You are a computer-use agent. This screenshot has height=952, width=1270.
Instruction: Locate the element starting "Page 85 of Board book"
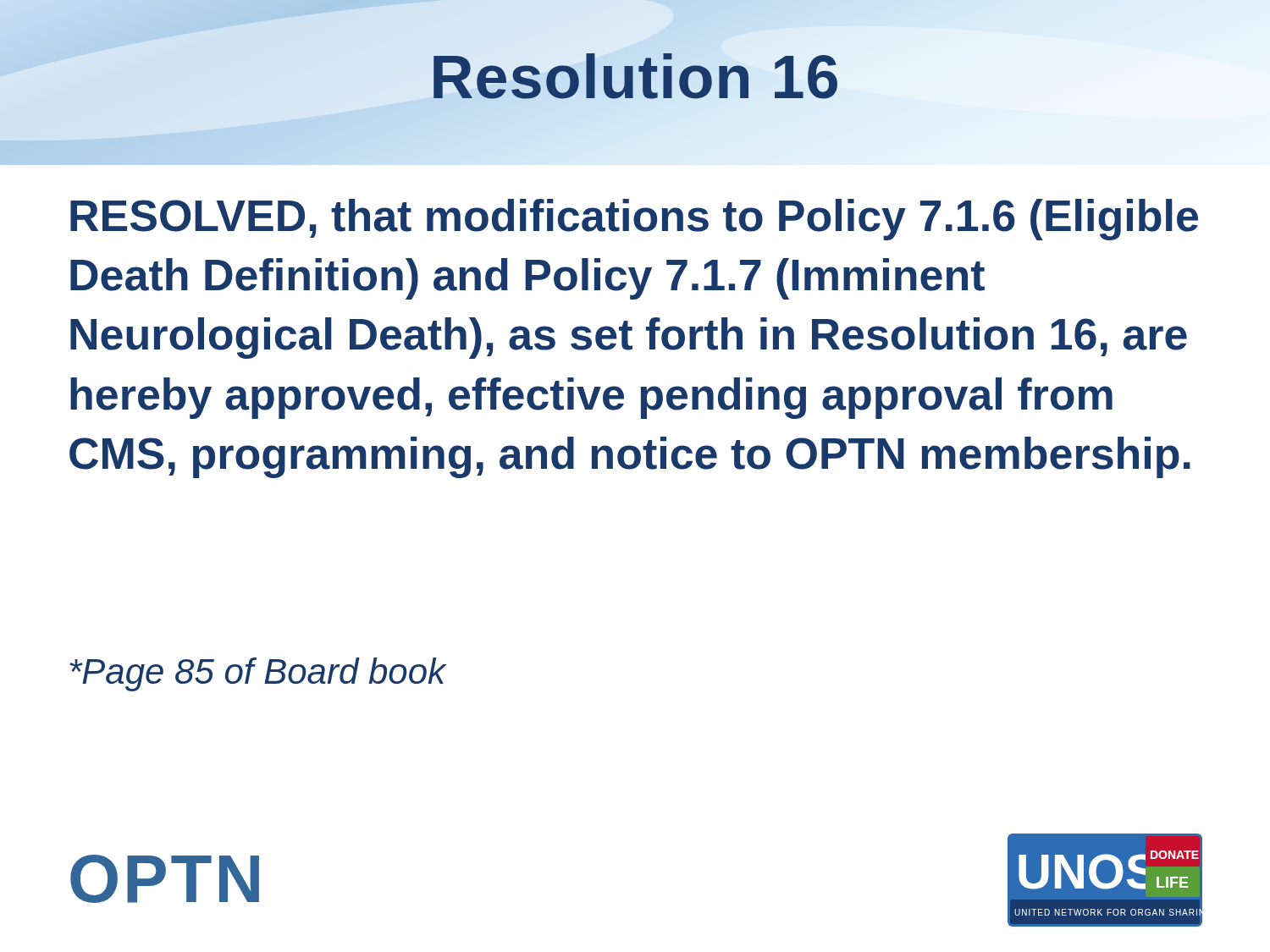257,671
